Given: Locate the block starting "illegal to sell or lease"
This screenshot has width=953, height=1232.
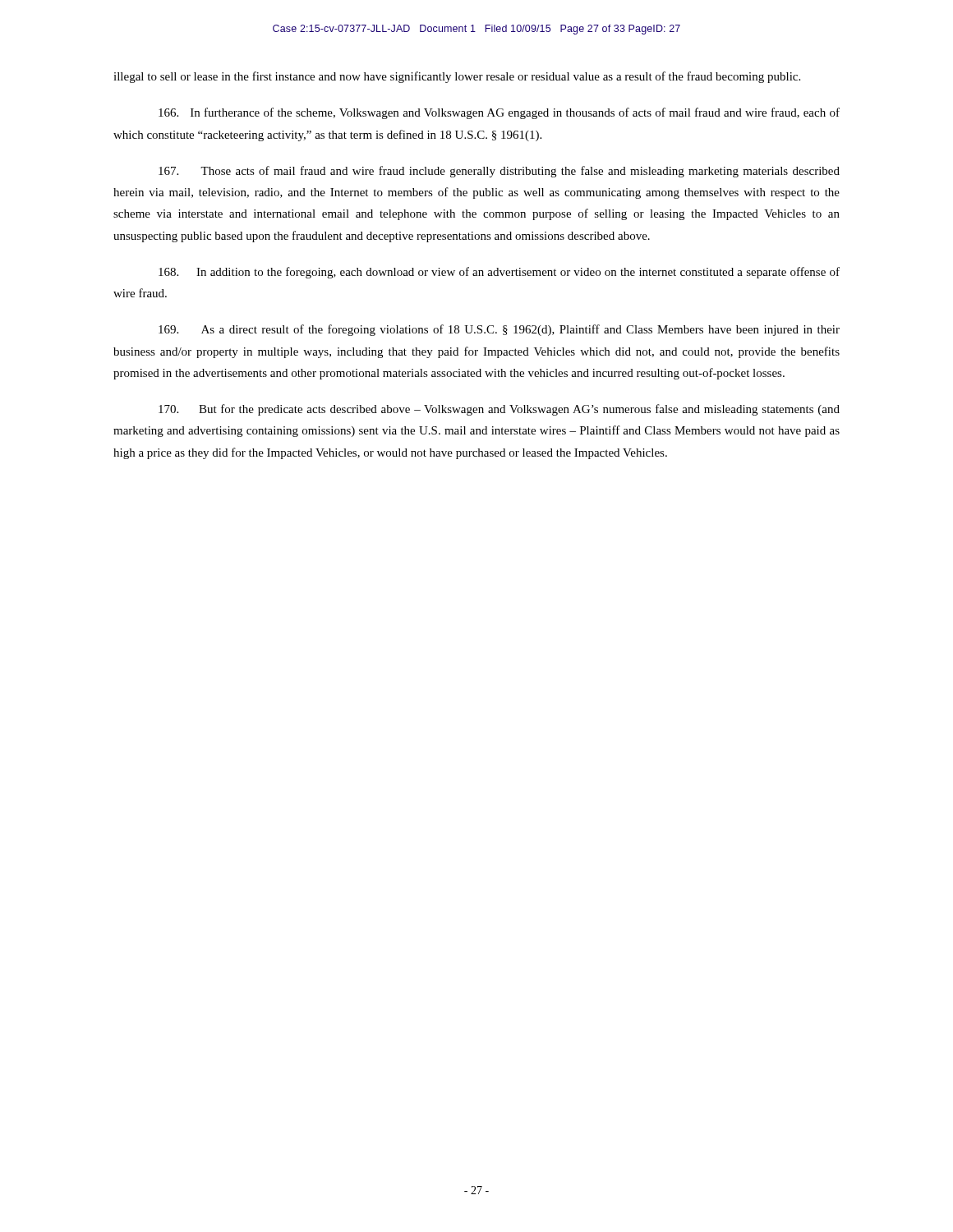Looking at the screenshot, I should tap(457, 76).
